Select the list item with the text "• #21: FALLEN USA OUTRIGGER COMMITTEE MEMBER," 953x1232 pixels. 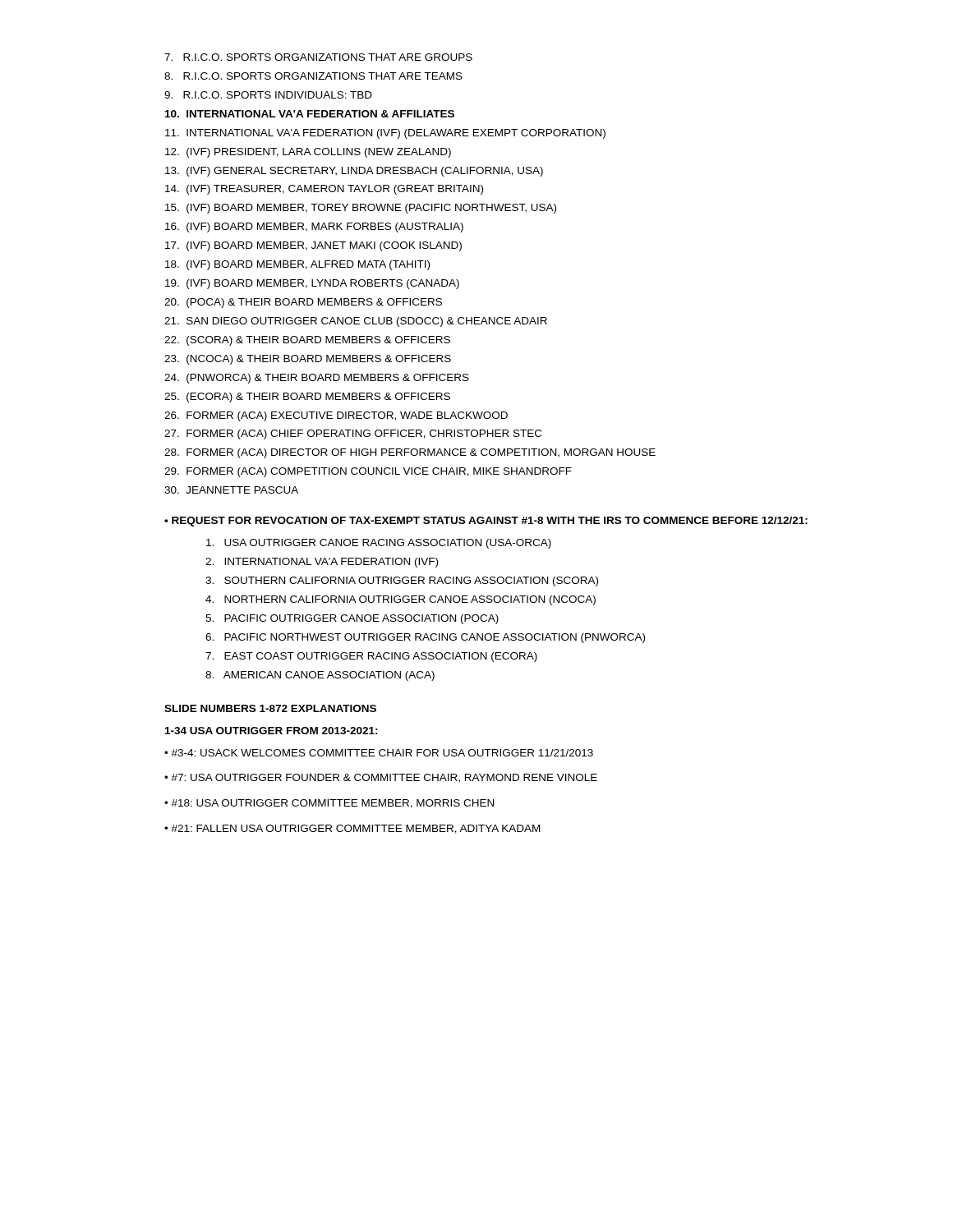point(353,829)
